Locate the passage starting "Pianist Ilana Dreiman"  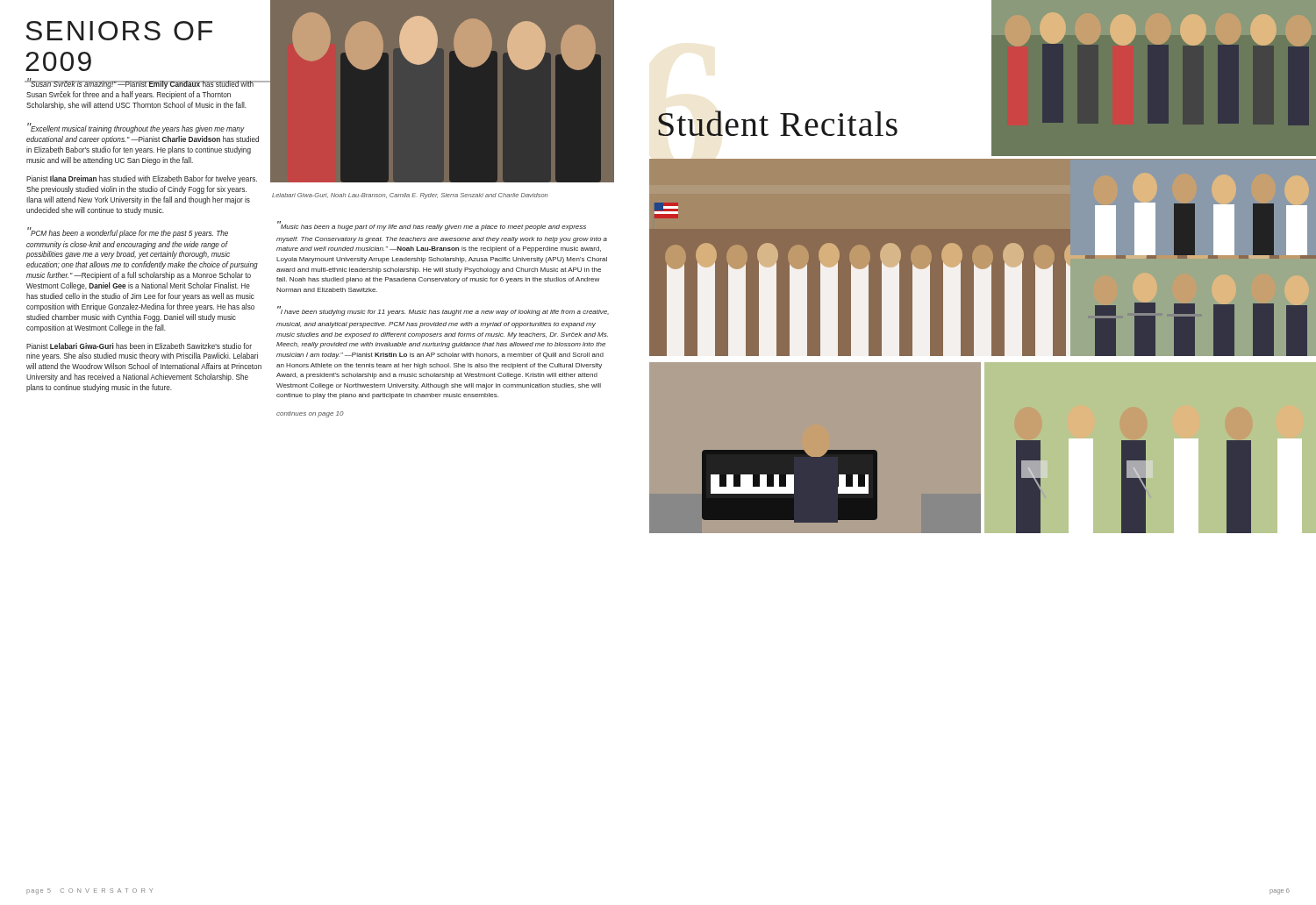(142, 195)
